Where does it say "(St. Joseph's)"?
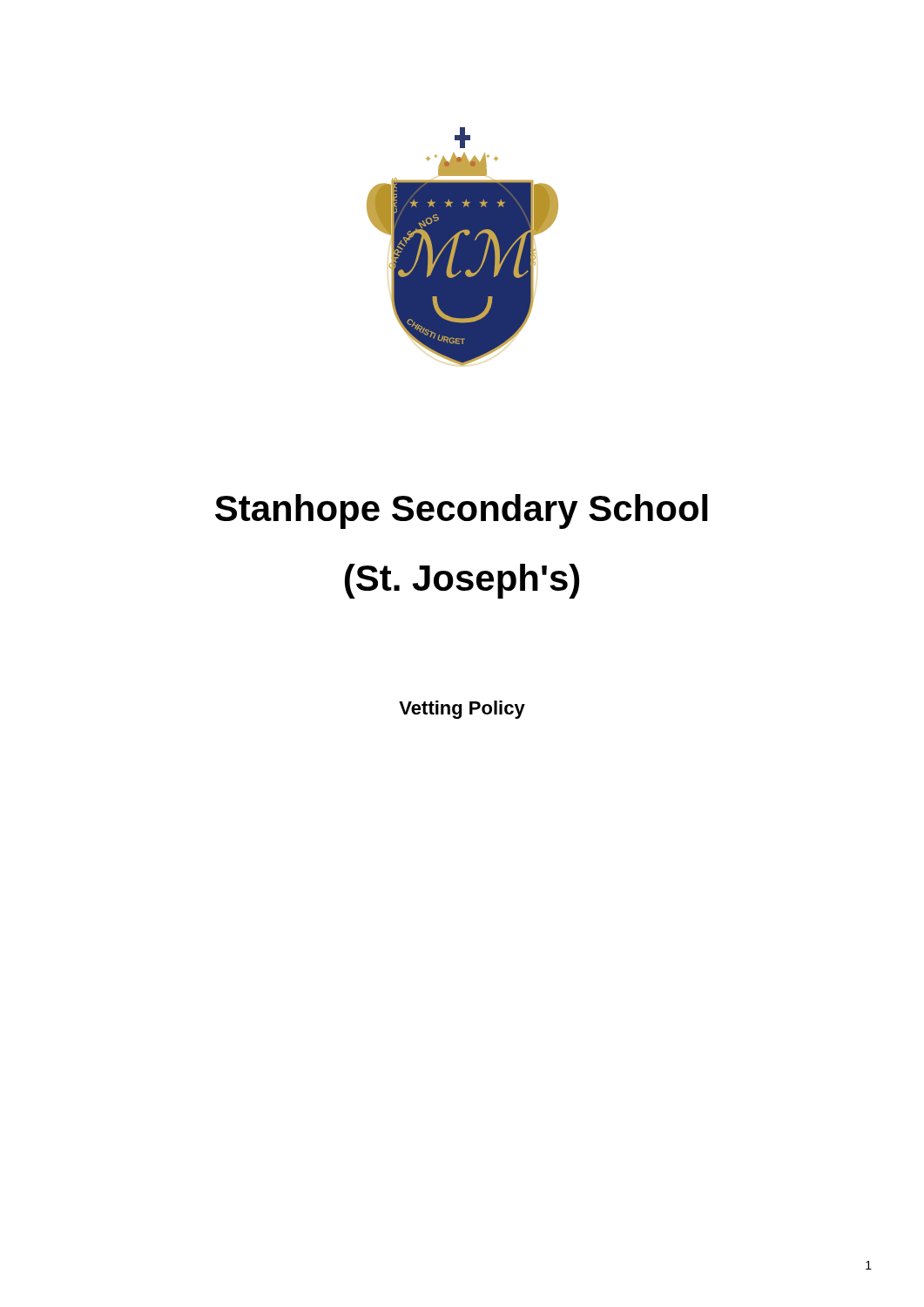 pos(462,578)
